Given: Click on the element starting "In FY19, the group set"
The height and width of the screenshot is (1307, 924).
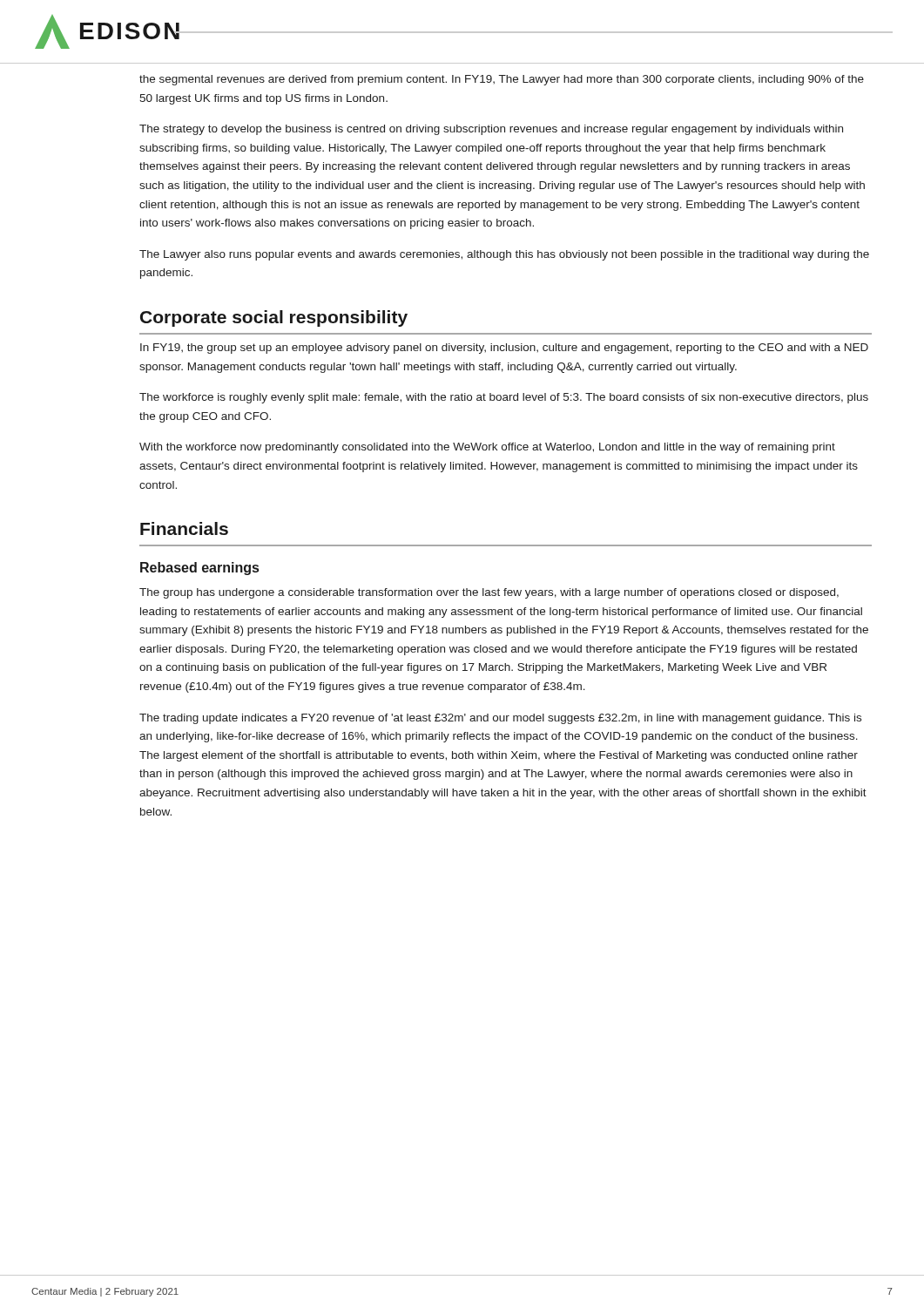Looking at the screenshot, I should 504,357.
